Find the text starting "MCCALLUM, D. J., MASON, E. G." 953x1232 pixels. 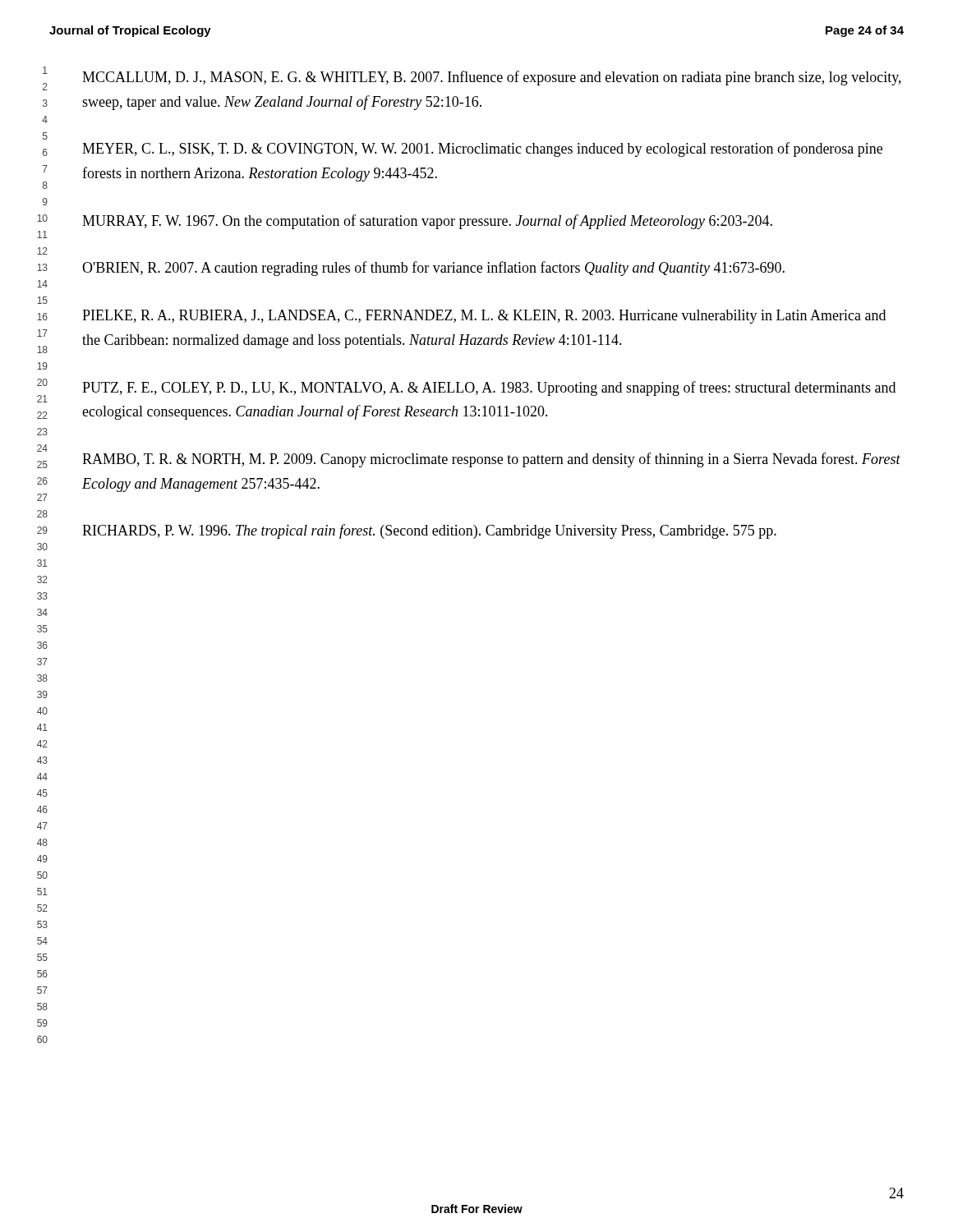tap(492, 89)
